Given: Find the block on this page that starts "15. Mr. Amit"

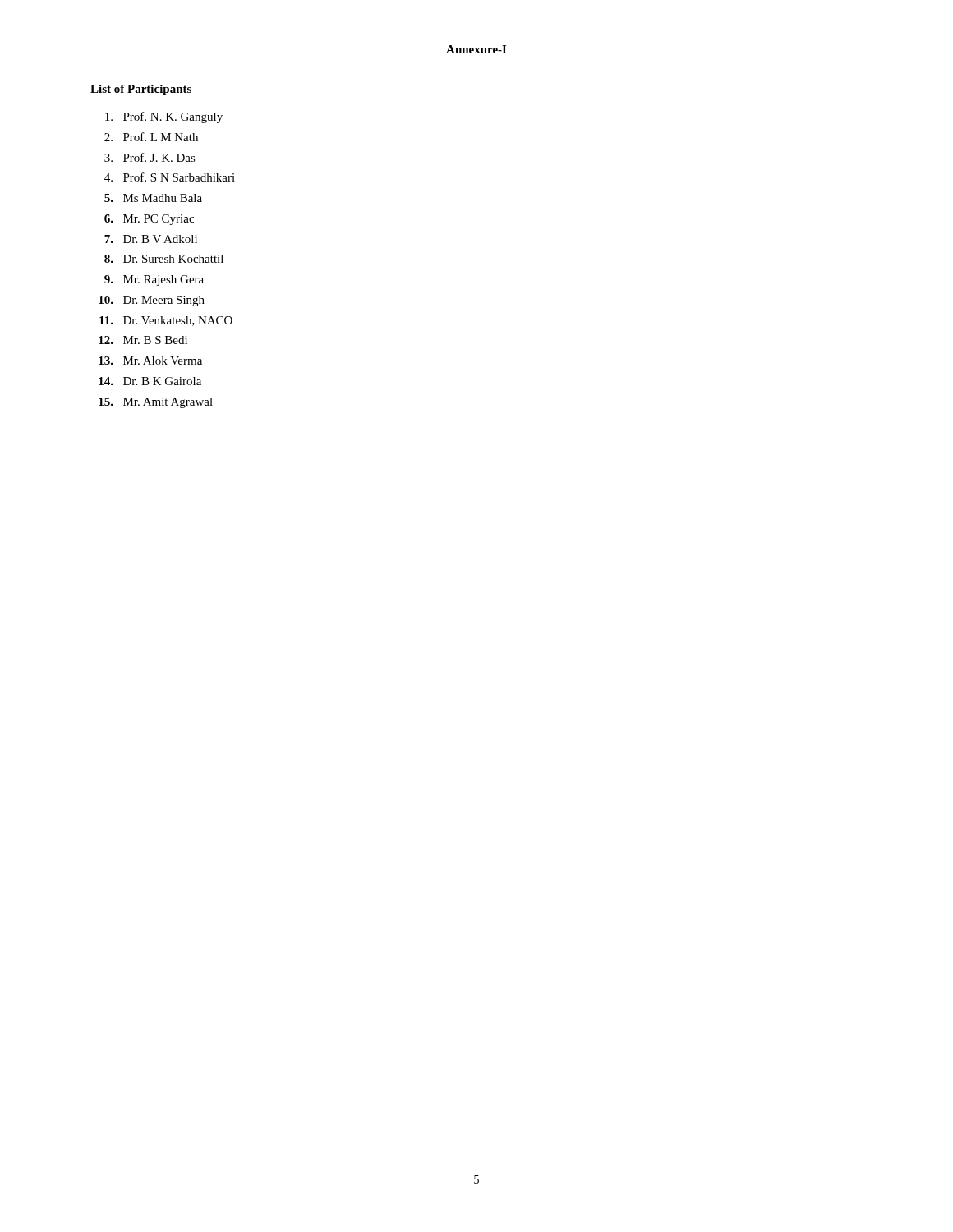Looking at the screenshot, I should (x=152, y=402).
